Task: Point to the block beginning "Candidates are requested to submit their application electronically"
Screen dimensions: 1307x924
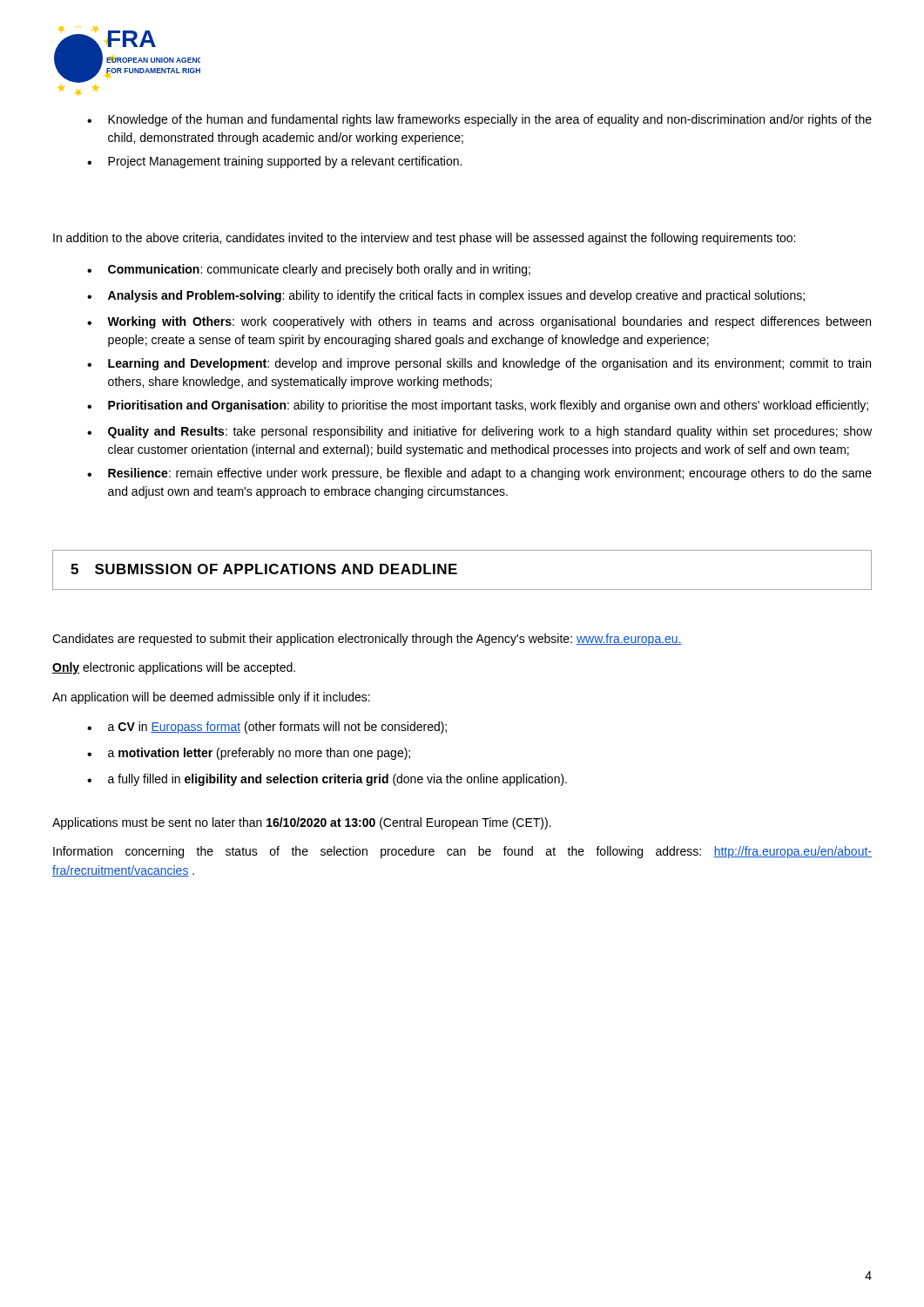Action: 367,638
